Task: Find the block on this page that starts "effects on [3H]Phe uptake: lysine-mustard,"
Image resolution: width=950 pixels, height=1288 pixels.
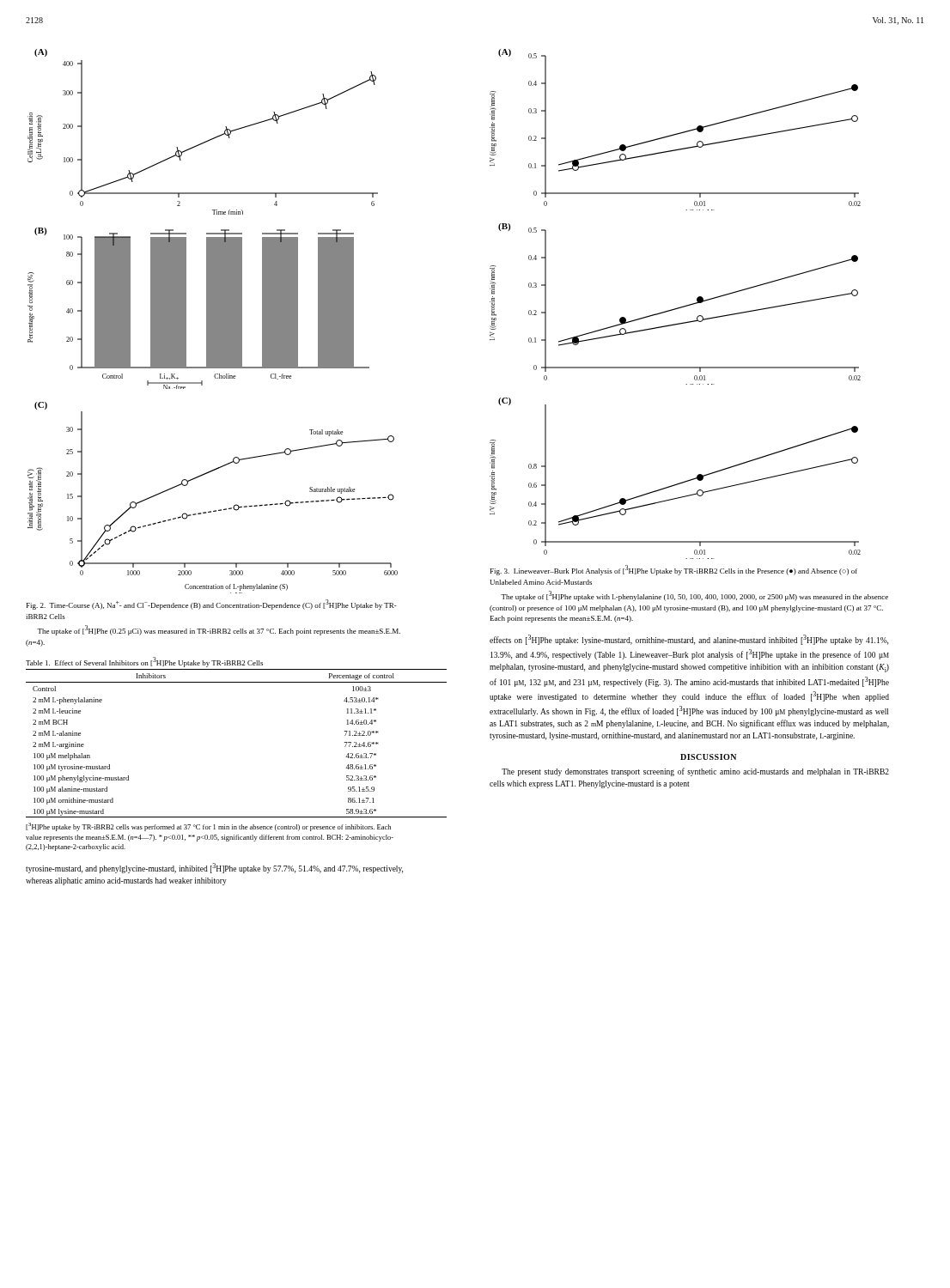Action: tap(689, 687)
